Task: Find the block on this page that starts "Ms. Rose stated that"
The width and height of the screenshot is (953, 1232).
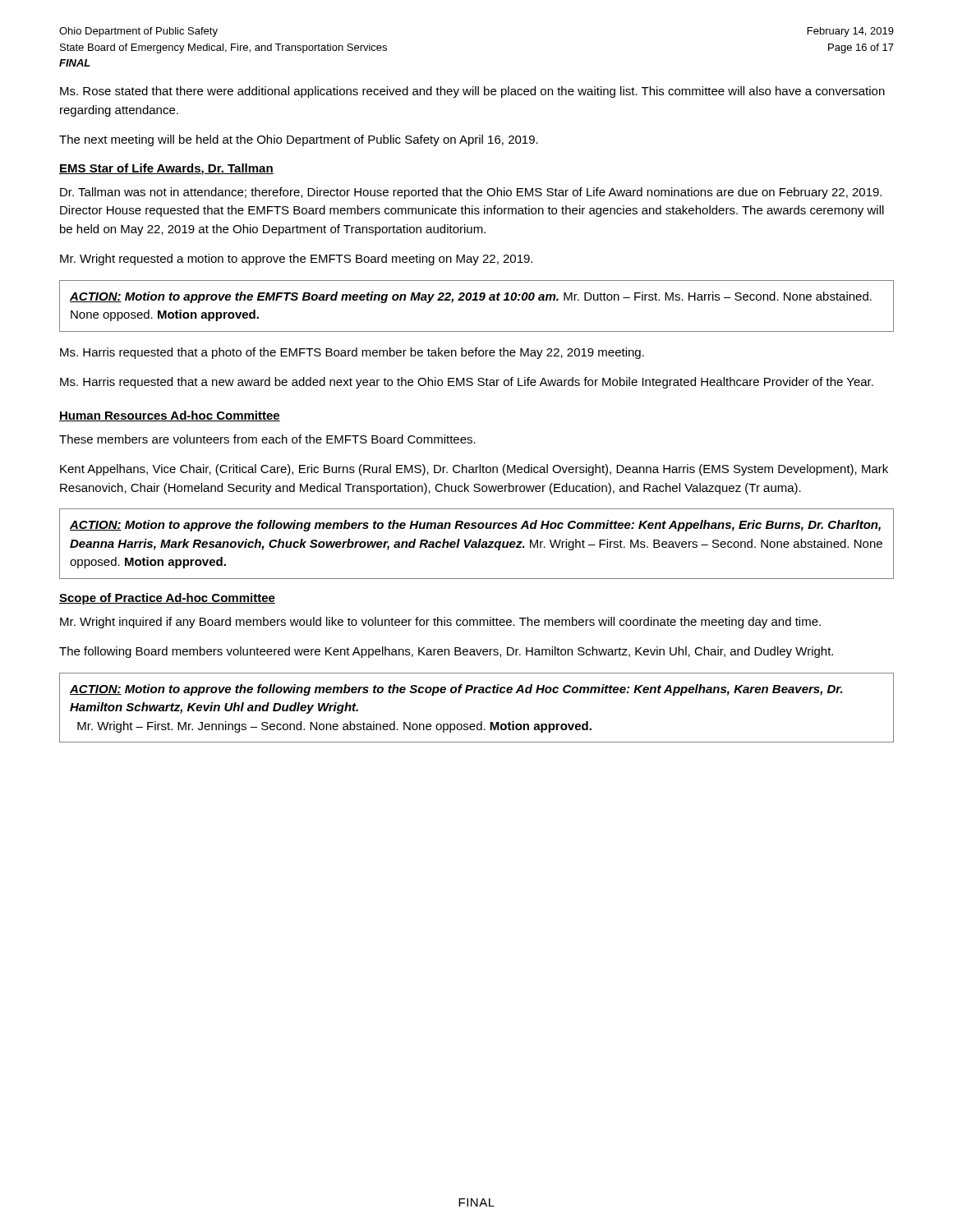Action: click(x=472, y=100)
